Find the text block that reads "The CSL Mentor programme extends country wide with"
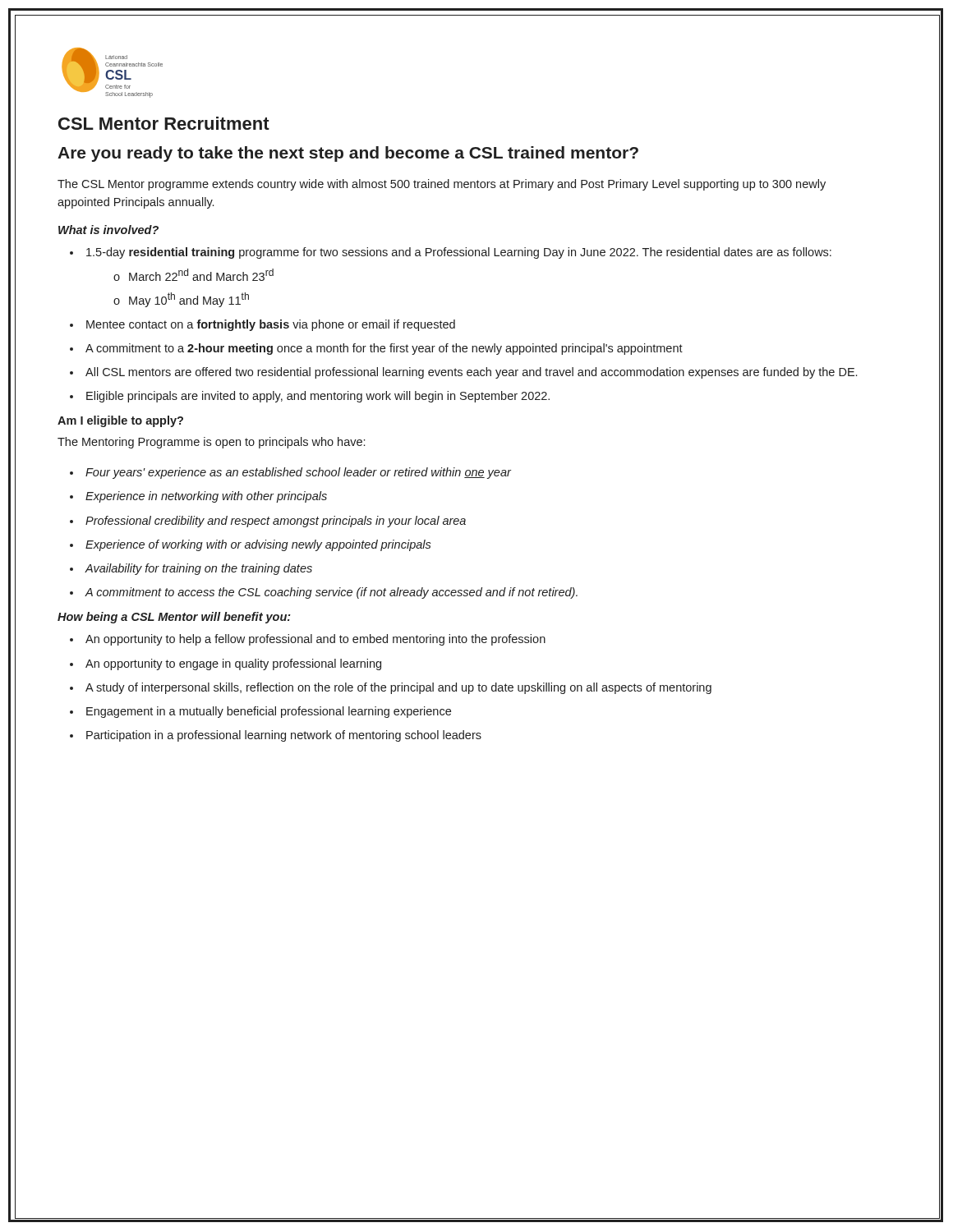953x1232 pixels. pos(442,193)
